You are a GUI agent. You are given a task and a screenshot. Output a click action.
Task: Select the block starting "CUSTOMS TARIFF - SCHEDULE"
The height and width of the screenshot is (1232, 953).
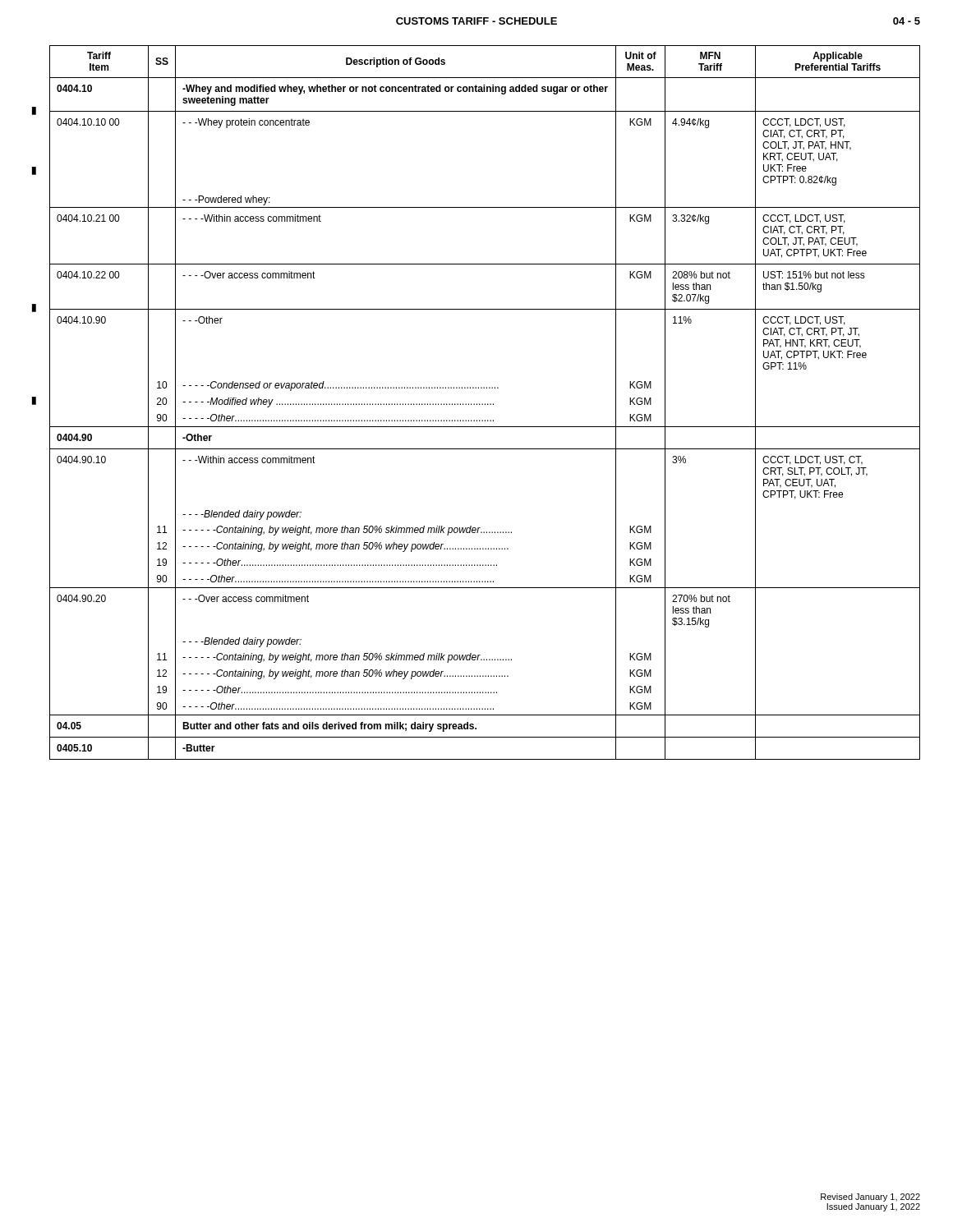(476, 21)
